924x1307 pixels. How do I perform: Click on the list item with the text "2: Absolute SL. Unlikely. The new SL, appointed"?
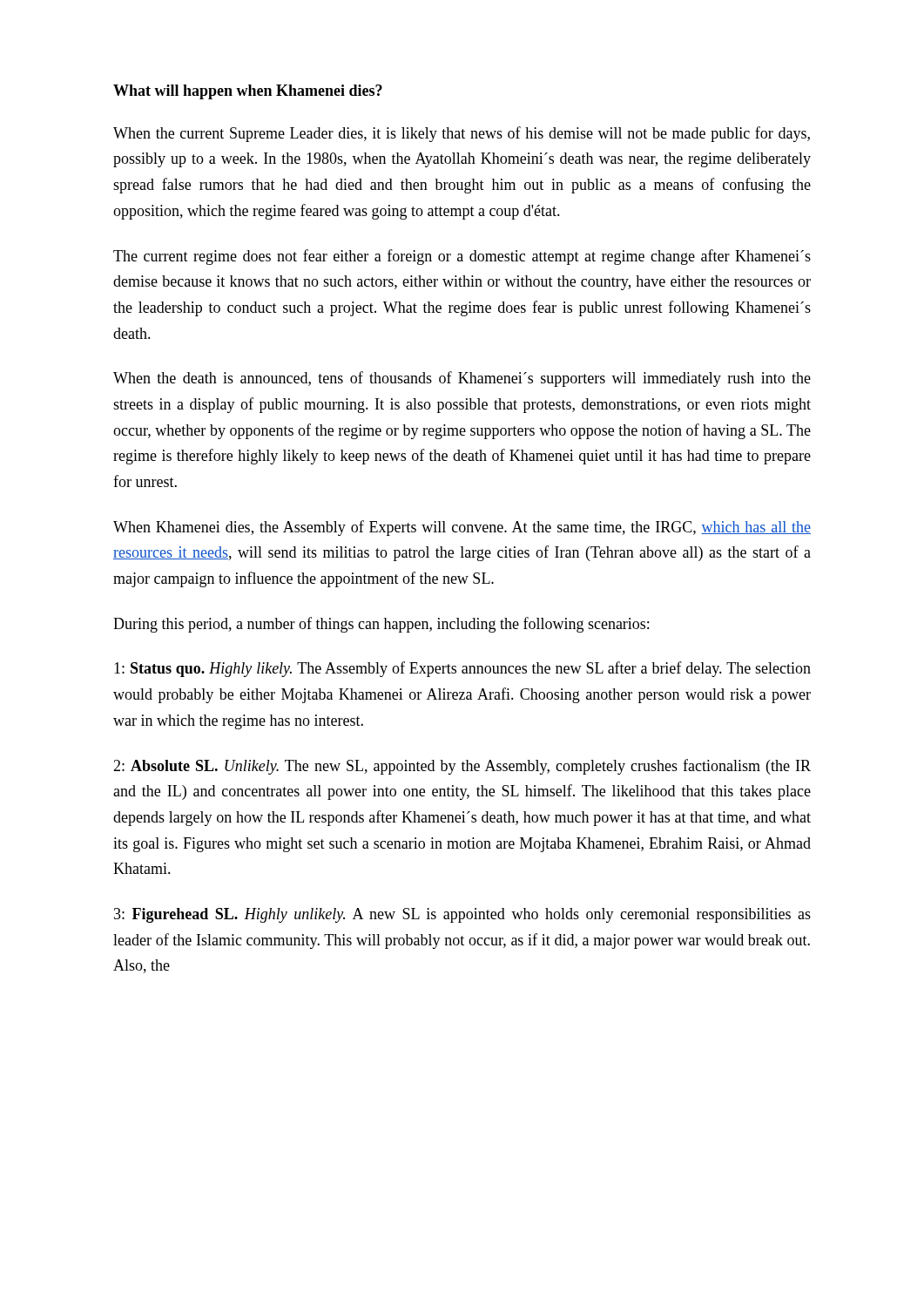(462, 817)
